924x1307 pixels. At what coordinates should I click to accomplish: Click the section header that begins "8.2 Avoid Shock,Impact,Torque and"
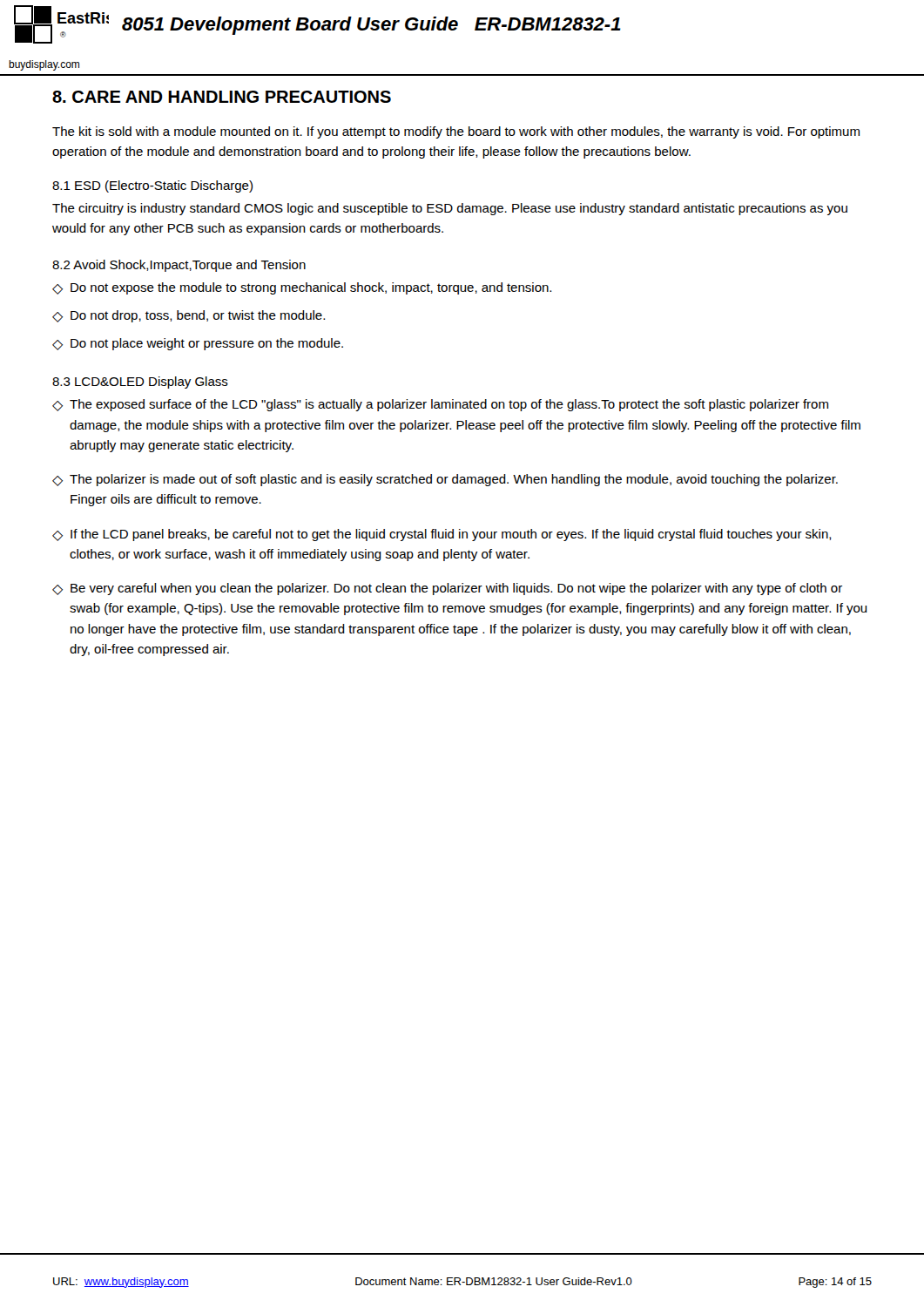(x=179, y=264)
